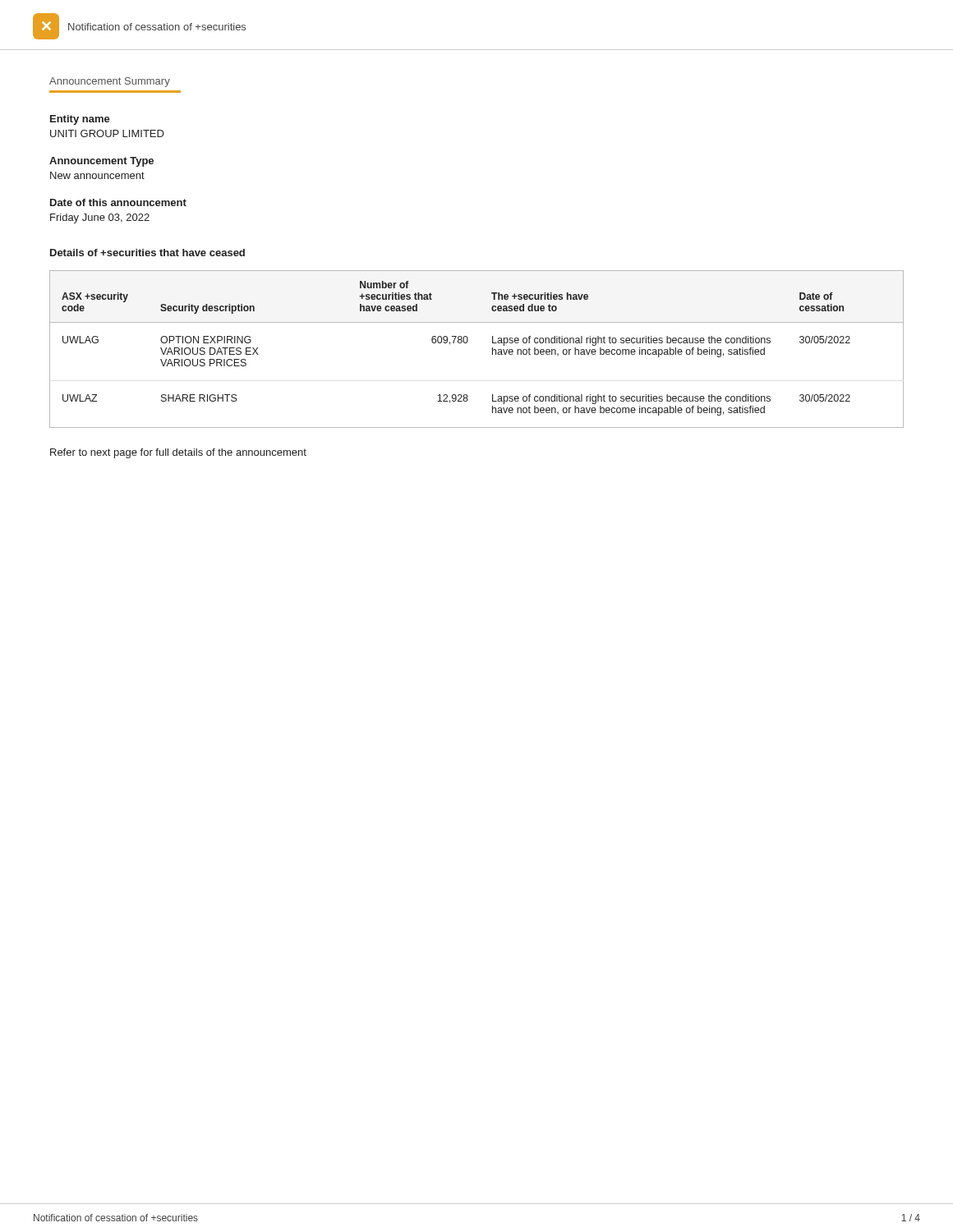Find the text that says "Entity name"
This screenshot has height=1232, width=953.
[80, 118]
